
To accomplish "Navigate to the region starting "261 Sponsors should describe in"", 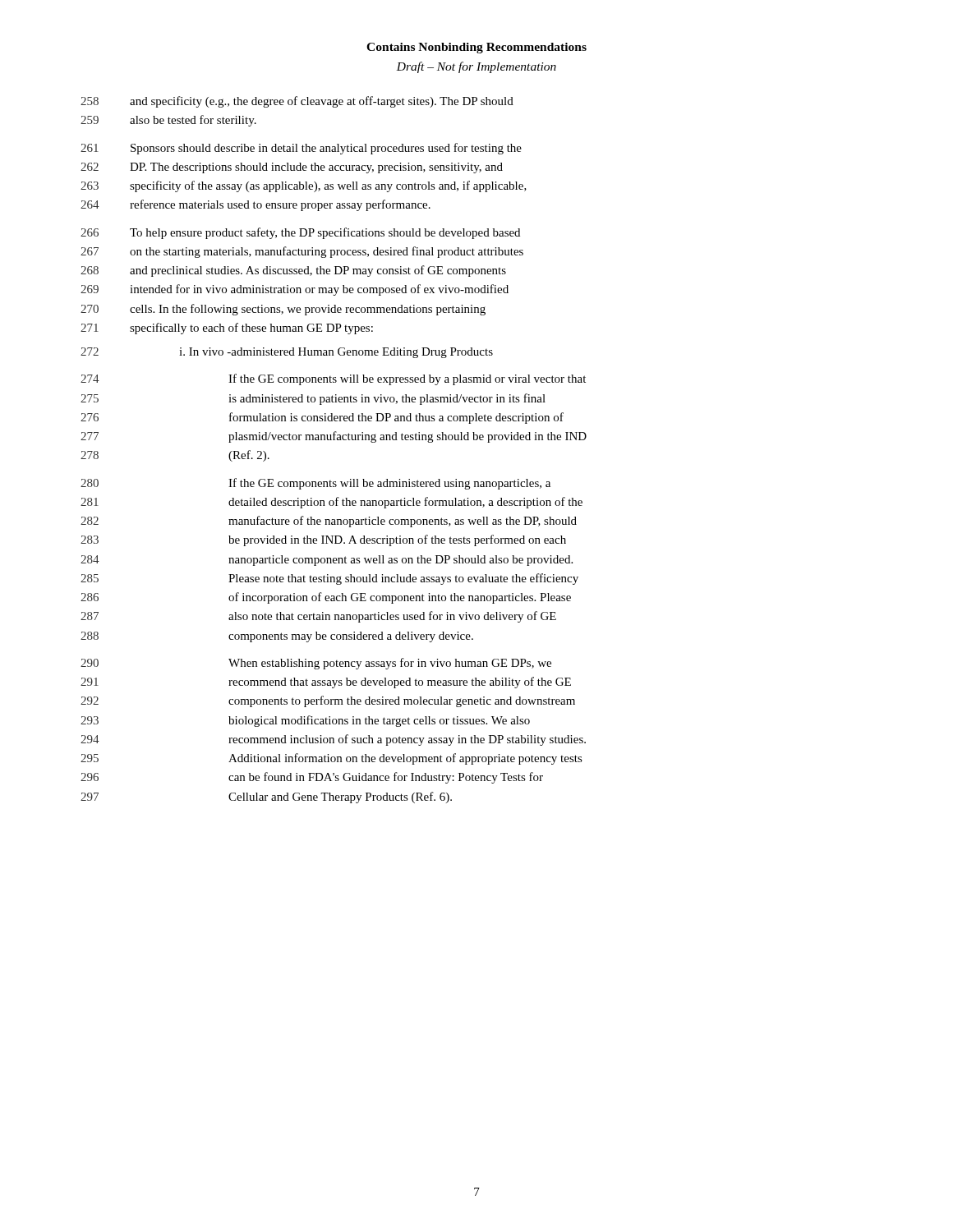I will [x=476, y=177].
